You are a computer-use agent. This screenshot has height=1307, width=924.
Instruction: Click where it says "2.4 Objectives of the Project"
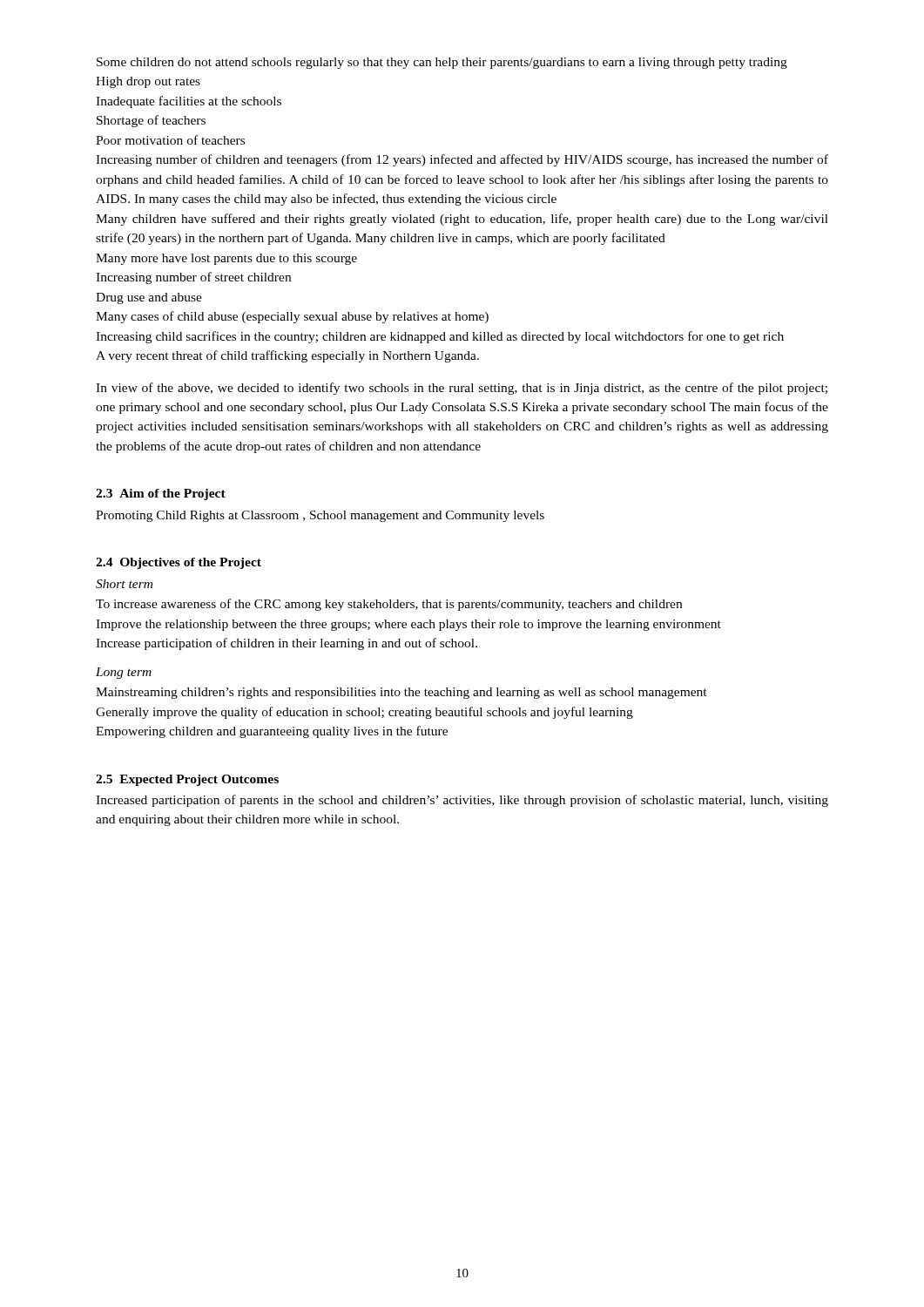pyautogui.click(x=179, y=562)
